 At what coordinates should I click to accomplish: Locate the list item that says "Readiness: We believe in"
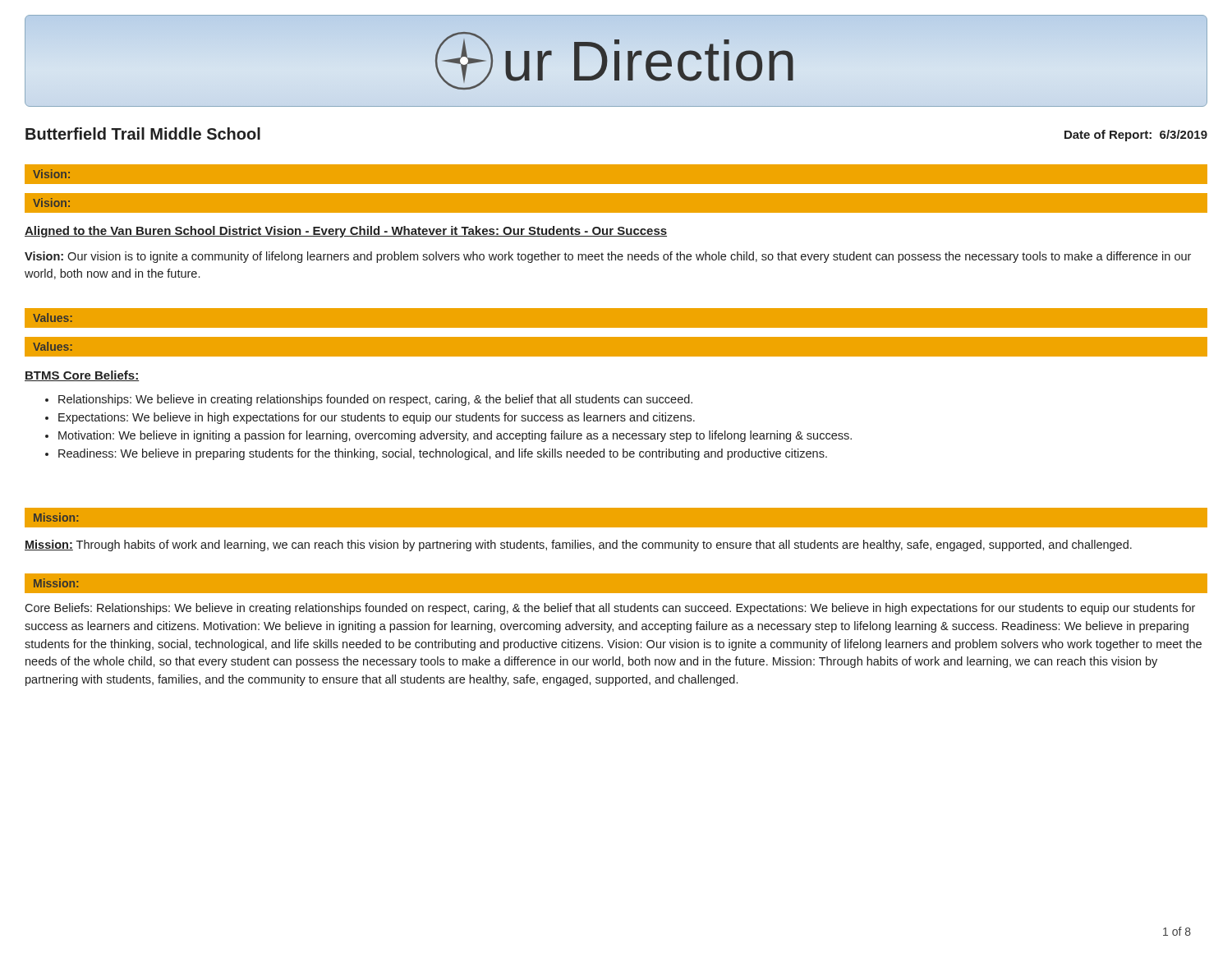[x=443, y=454]
